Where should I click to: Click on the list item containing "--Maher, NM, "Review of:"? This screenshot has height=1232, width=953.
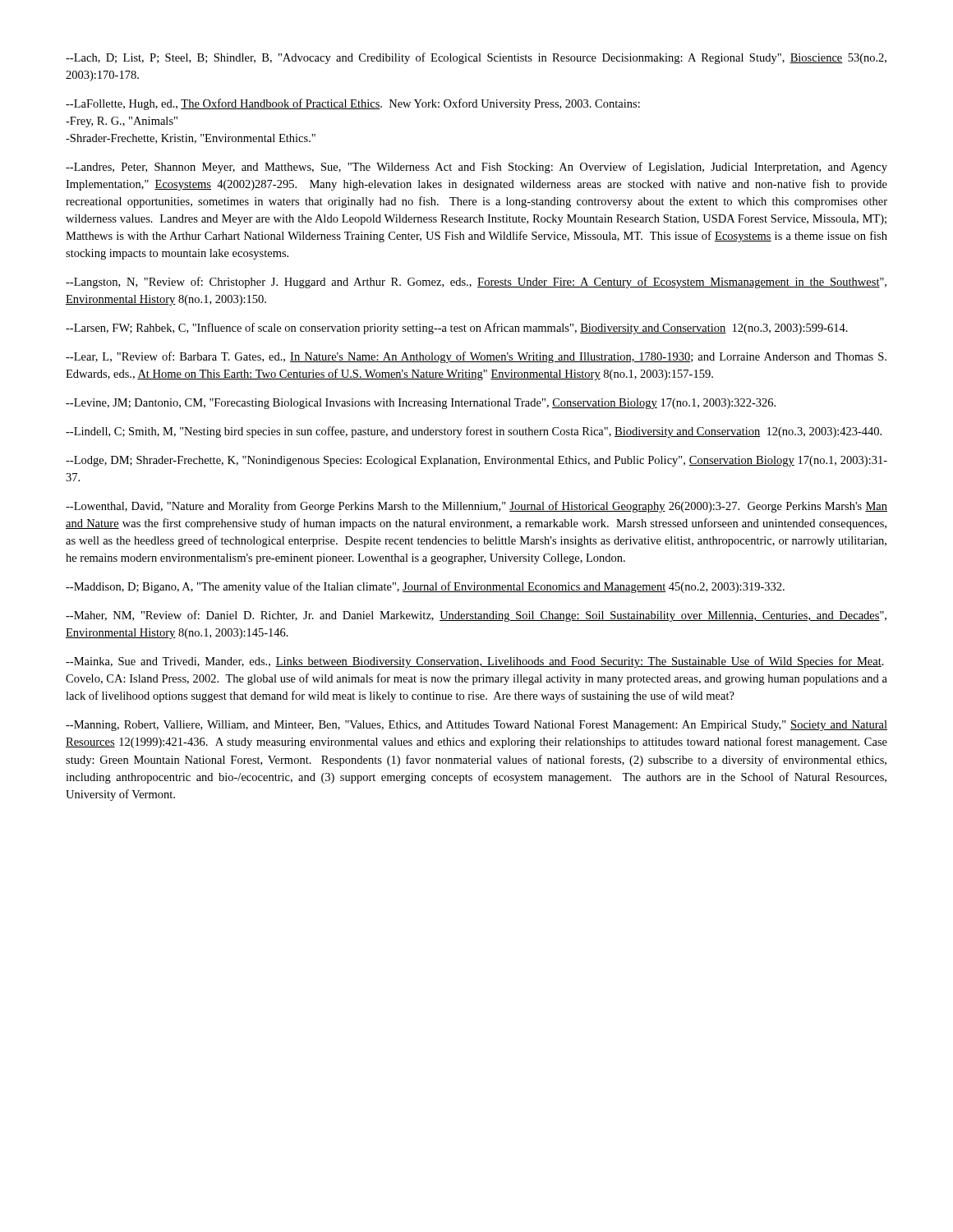click(x=476, y=624)
